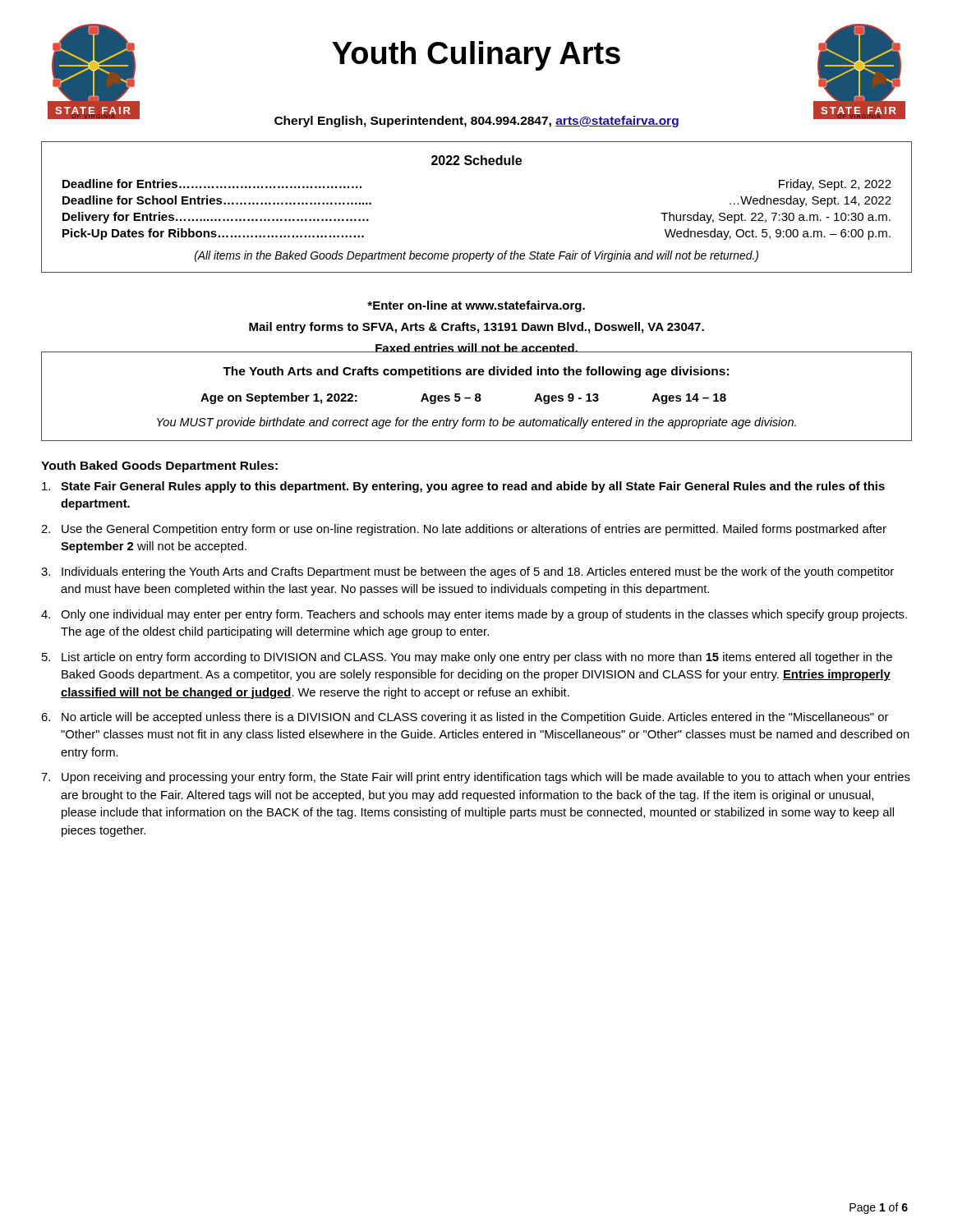Locate the element starting "State Fair General"

coord(476,496)
